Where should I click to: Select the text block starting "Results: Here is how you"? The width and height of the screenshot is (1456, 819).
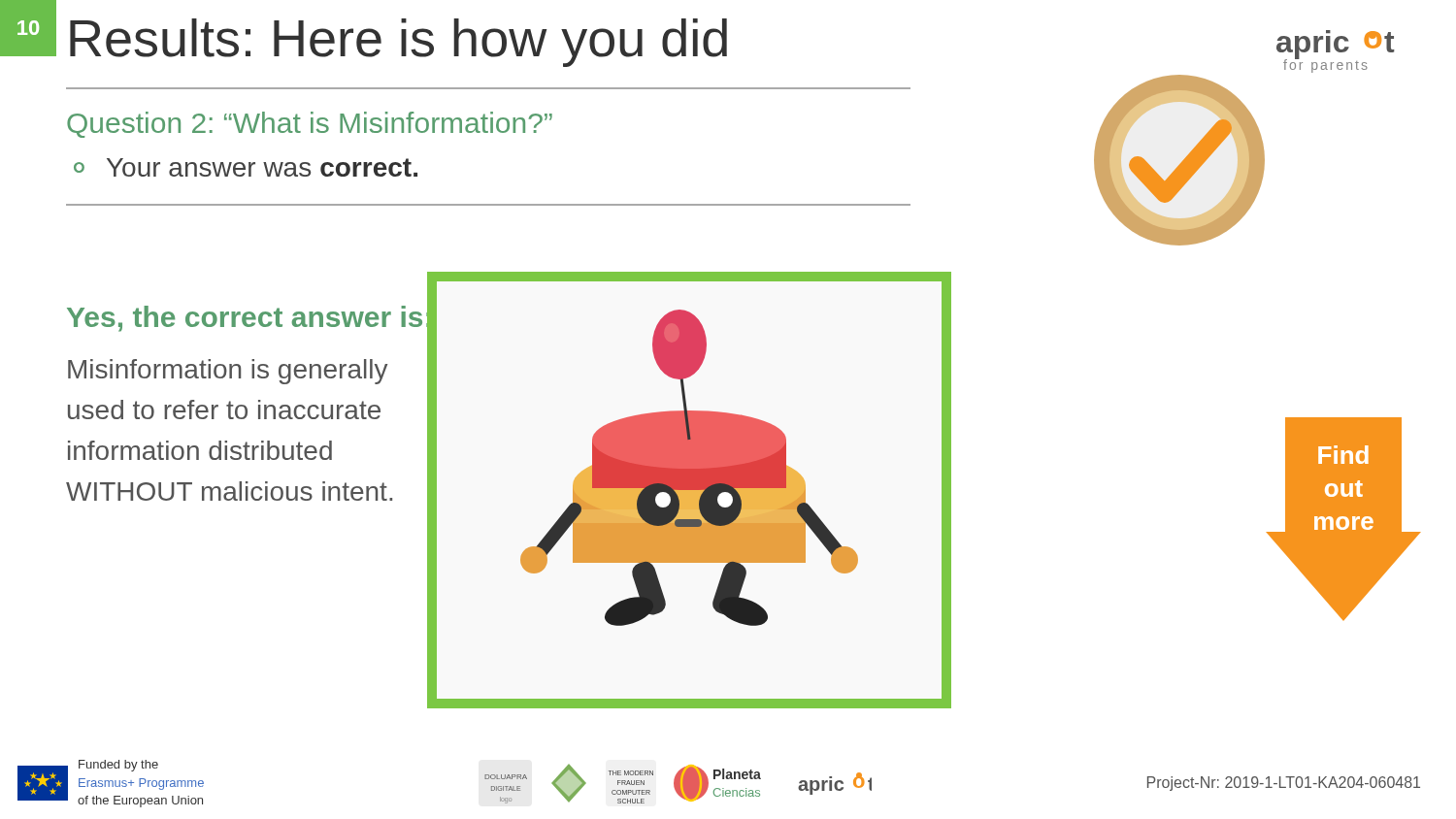pyautogui.click(x=398, y=38)
